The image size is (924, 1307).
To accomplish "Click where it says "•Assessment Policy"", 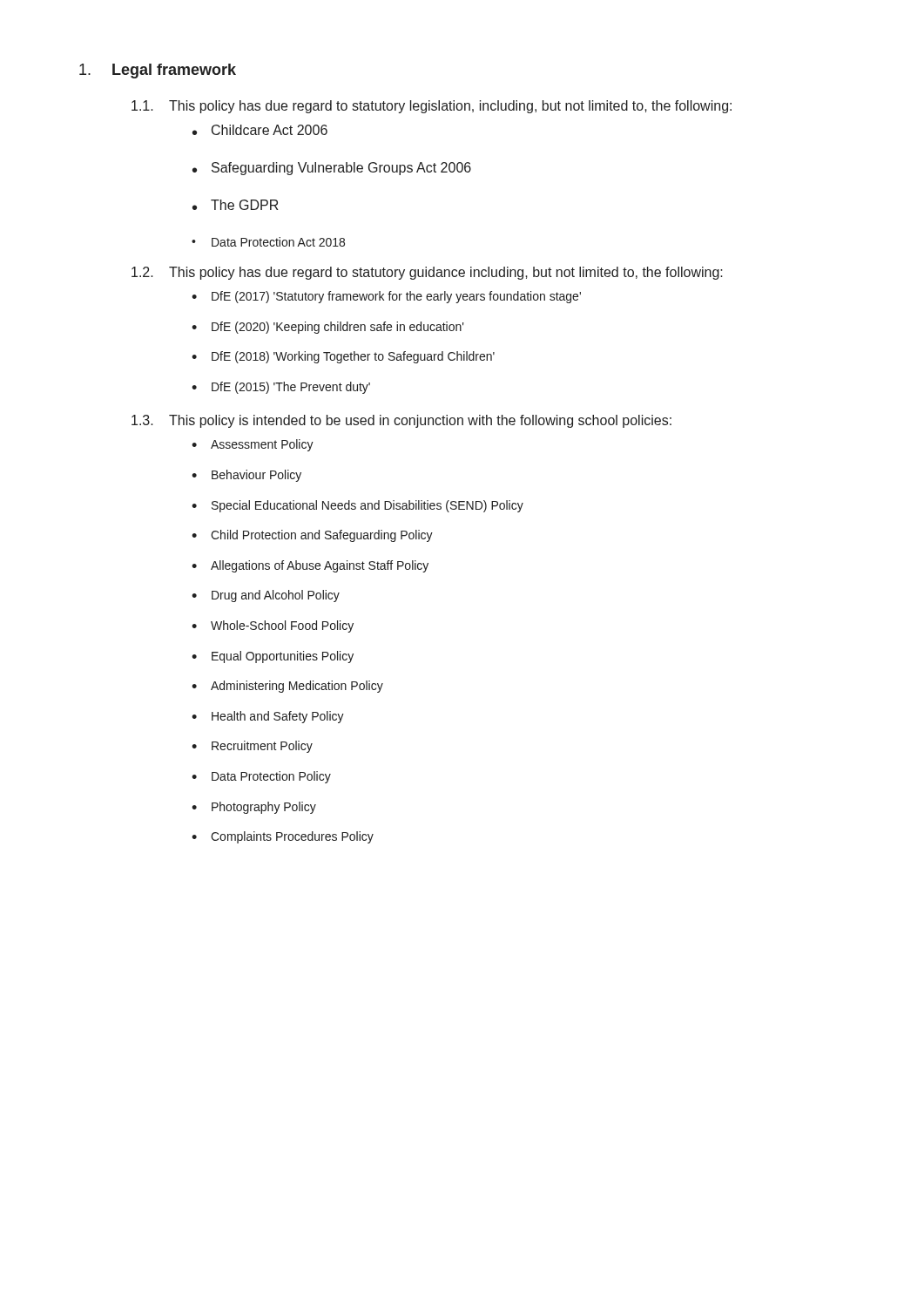I will (x=252, y=447).
